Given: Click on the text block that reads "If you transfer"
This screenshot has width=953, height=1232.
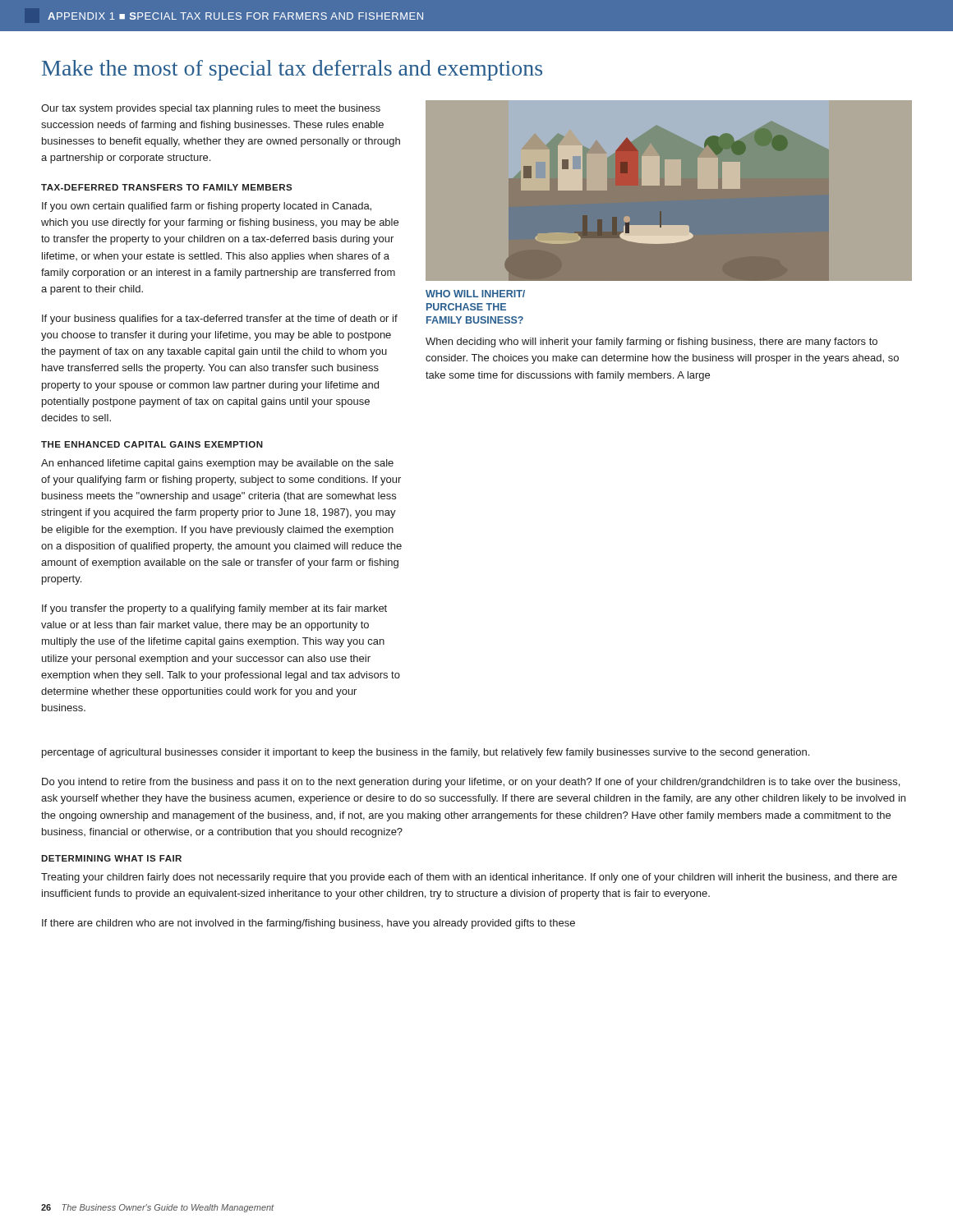Looking at the screenshot, I should click(222, 658).
